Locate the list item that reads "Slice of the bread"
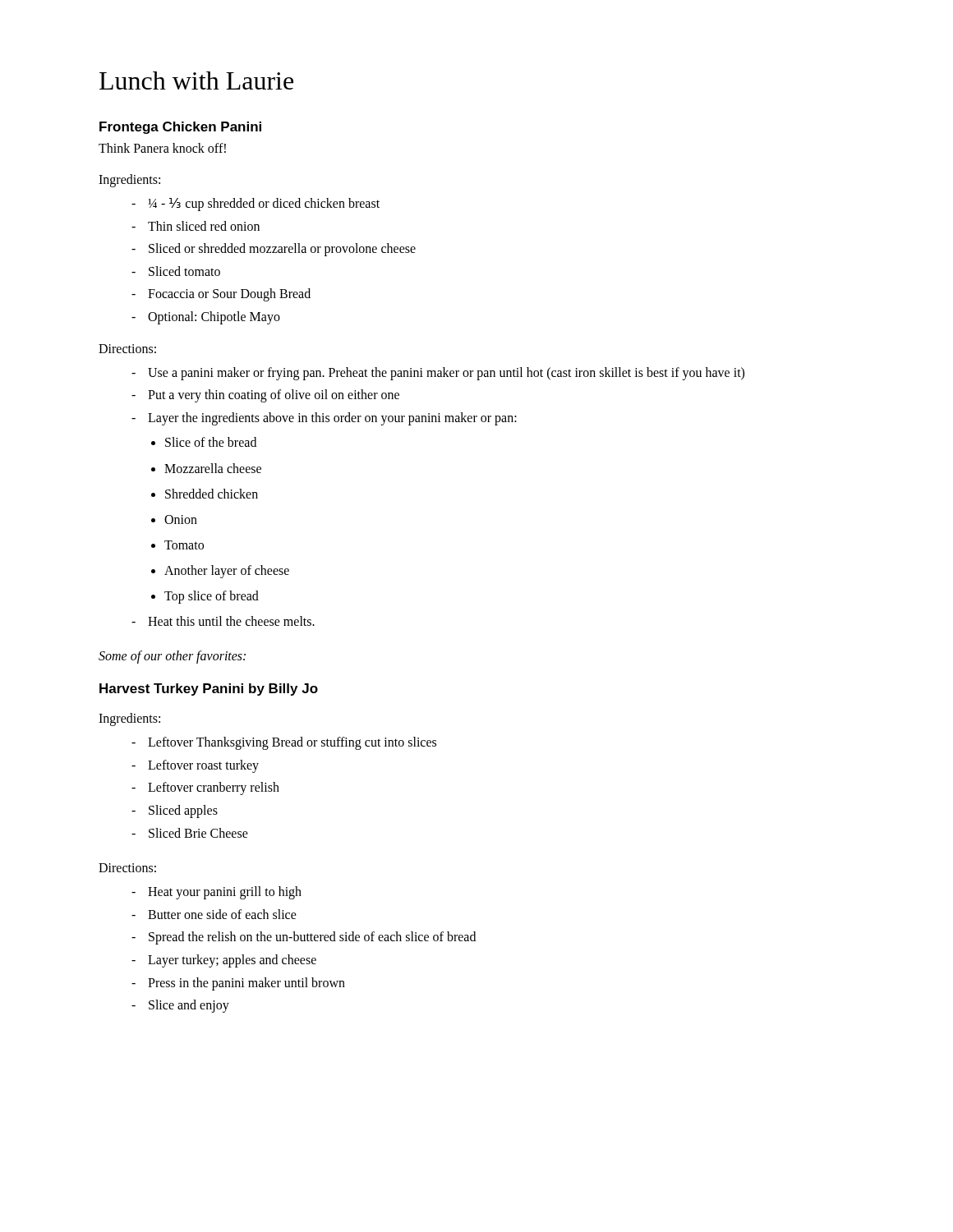 pyautogui.click(x=211, y=442)
